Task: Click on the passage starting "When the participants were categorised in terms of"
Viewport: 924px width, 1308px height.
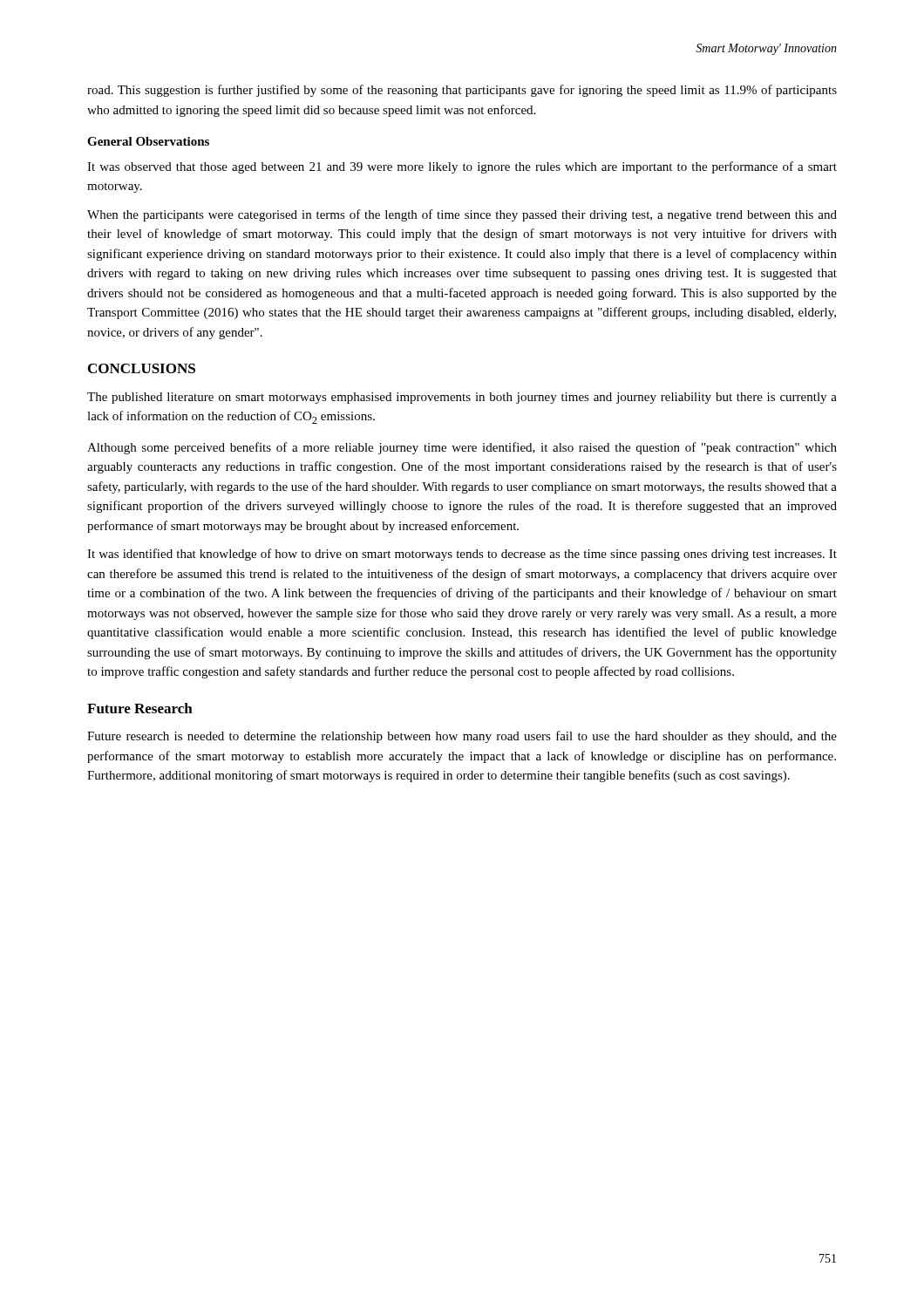Action: pos(462,273)
